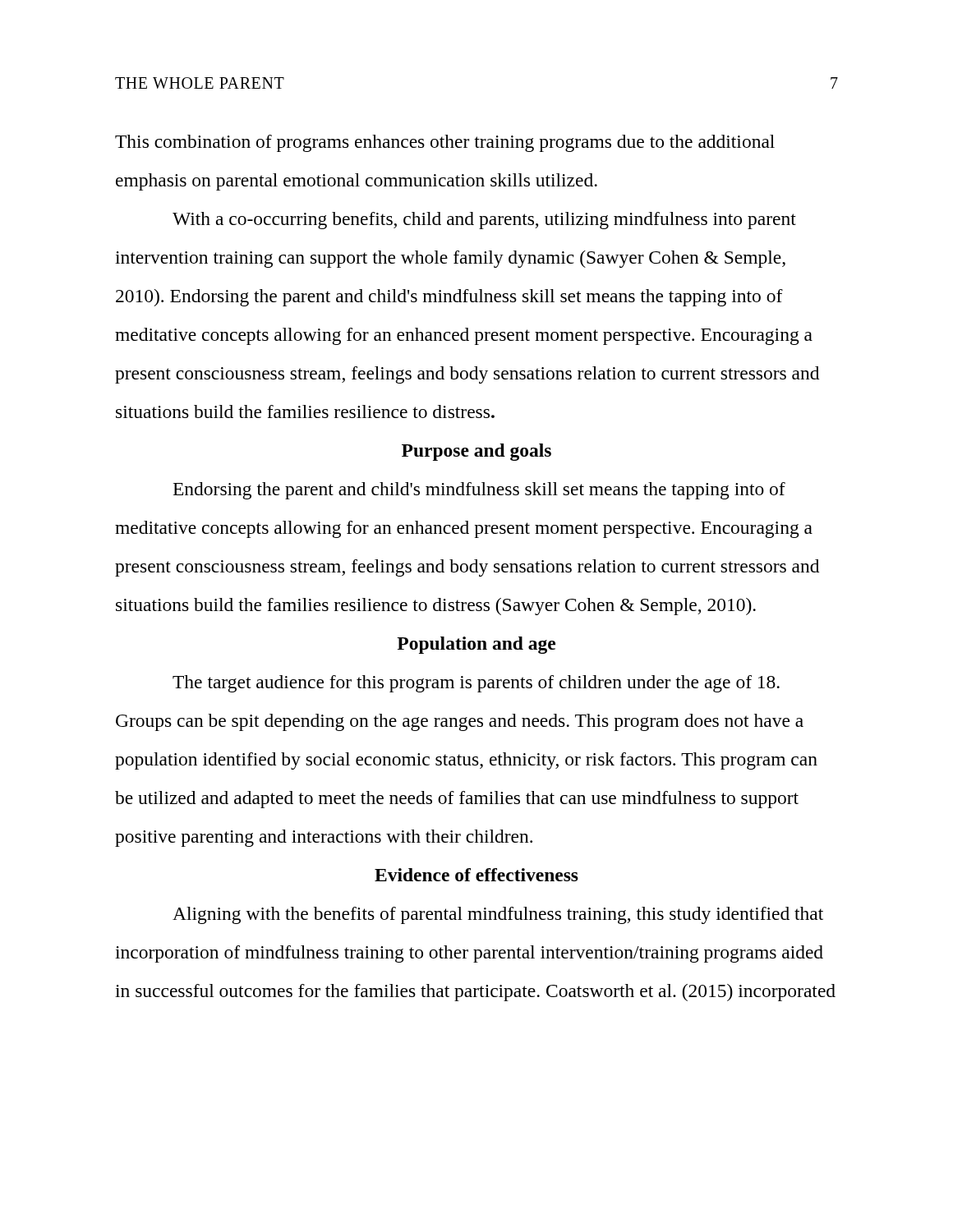
Task: Click on the text block starting "Aligning with the benefits of"
Action: coord(476,952)
